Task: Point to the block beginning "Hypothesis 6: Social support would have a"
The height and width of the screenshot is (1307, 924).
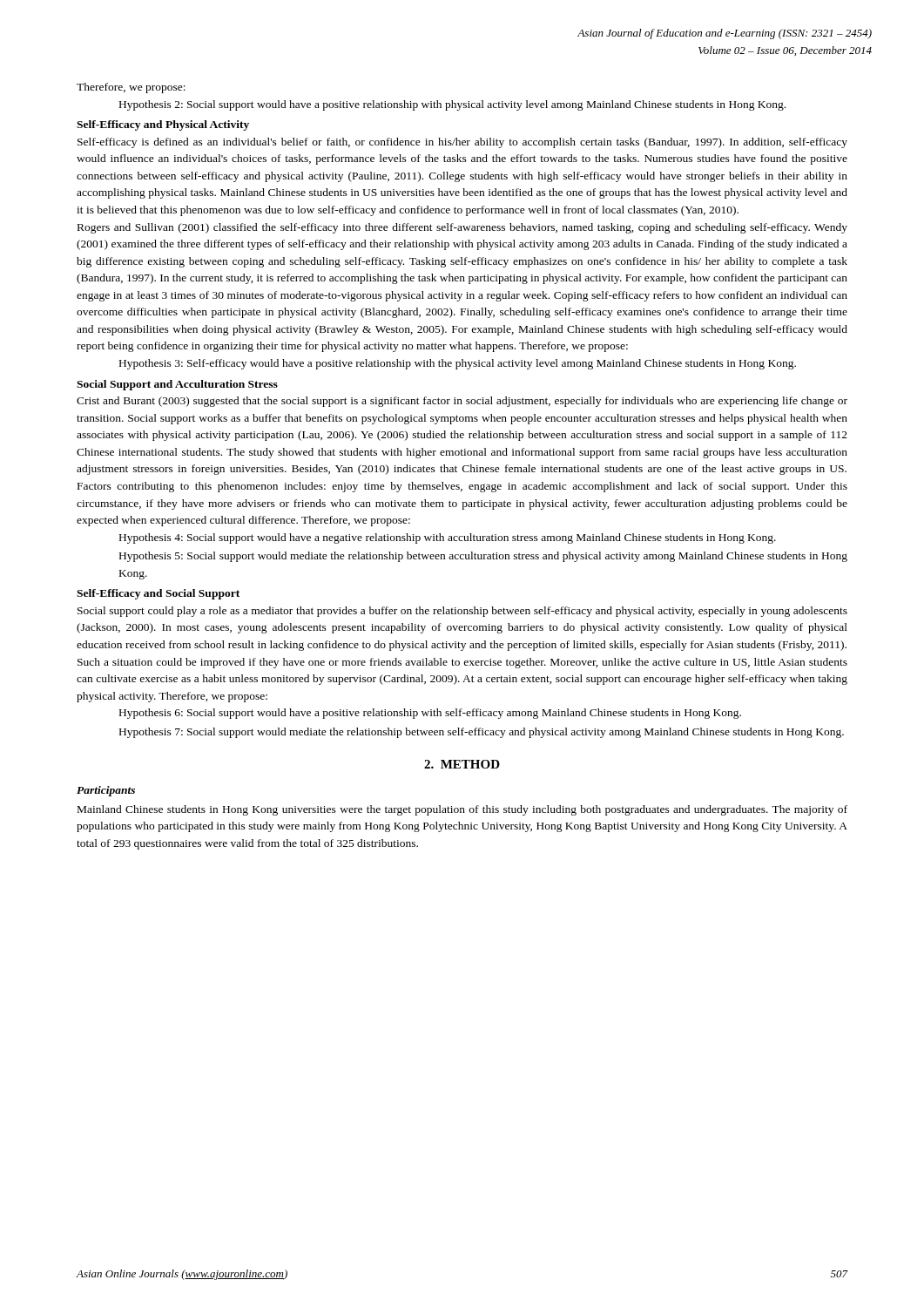Action: [x=483, y=713]
